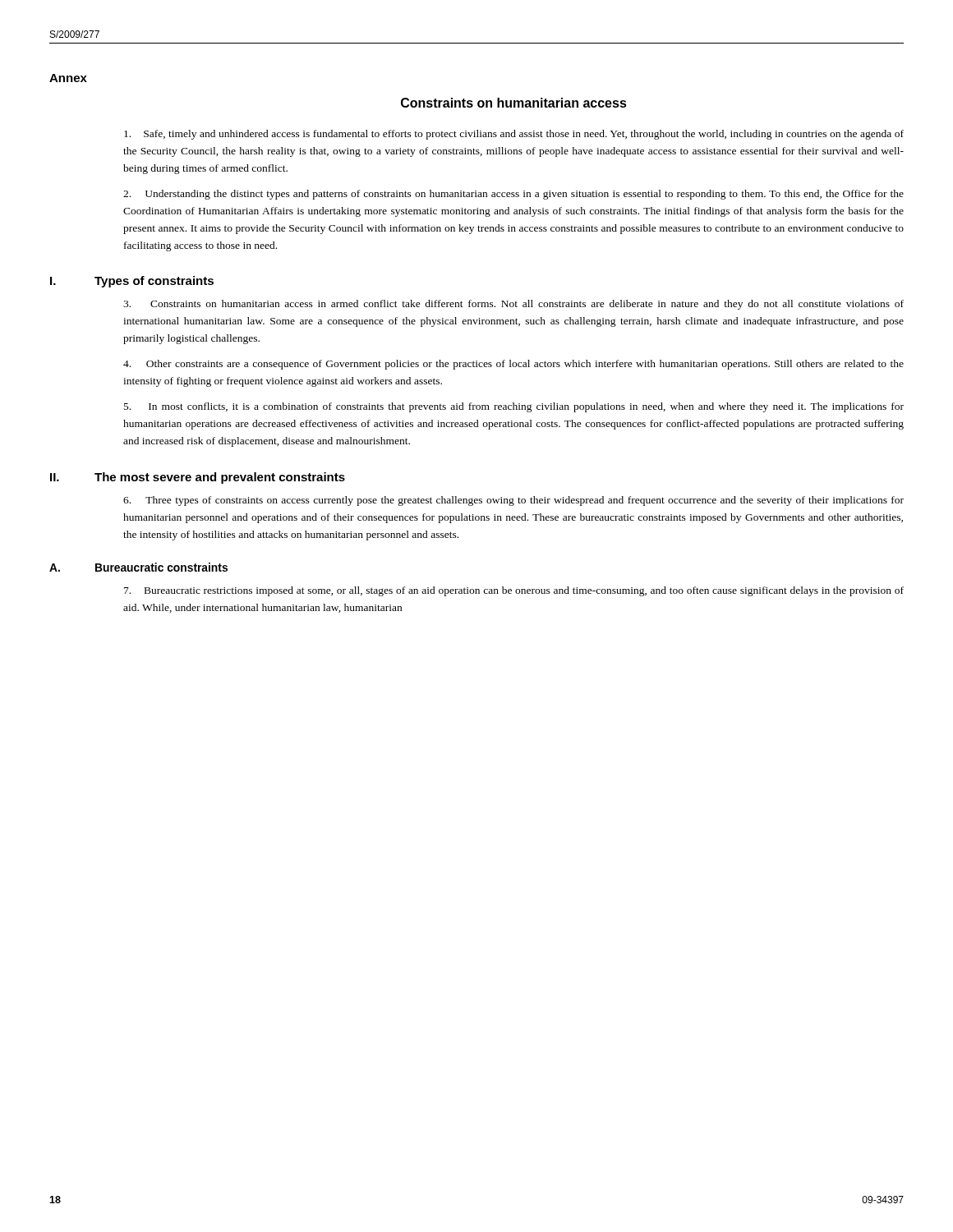Click the passage that begins "Constraints on humanitarian access in armed"
Image resolution: width=953 pixels, height=1232 pixels.
[x=513, y=321]
